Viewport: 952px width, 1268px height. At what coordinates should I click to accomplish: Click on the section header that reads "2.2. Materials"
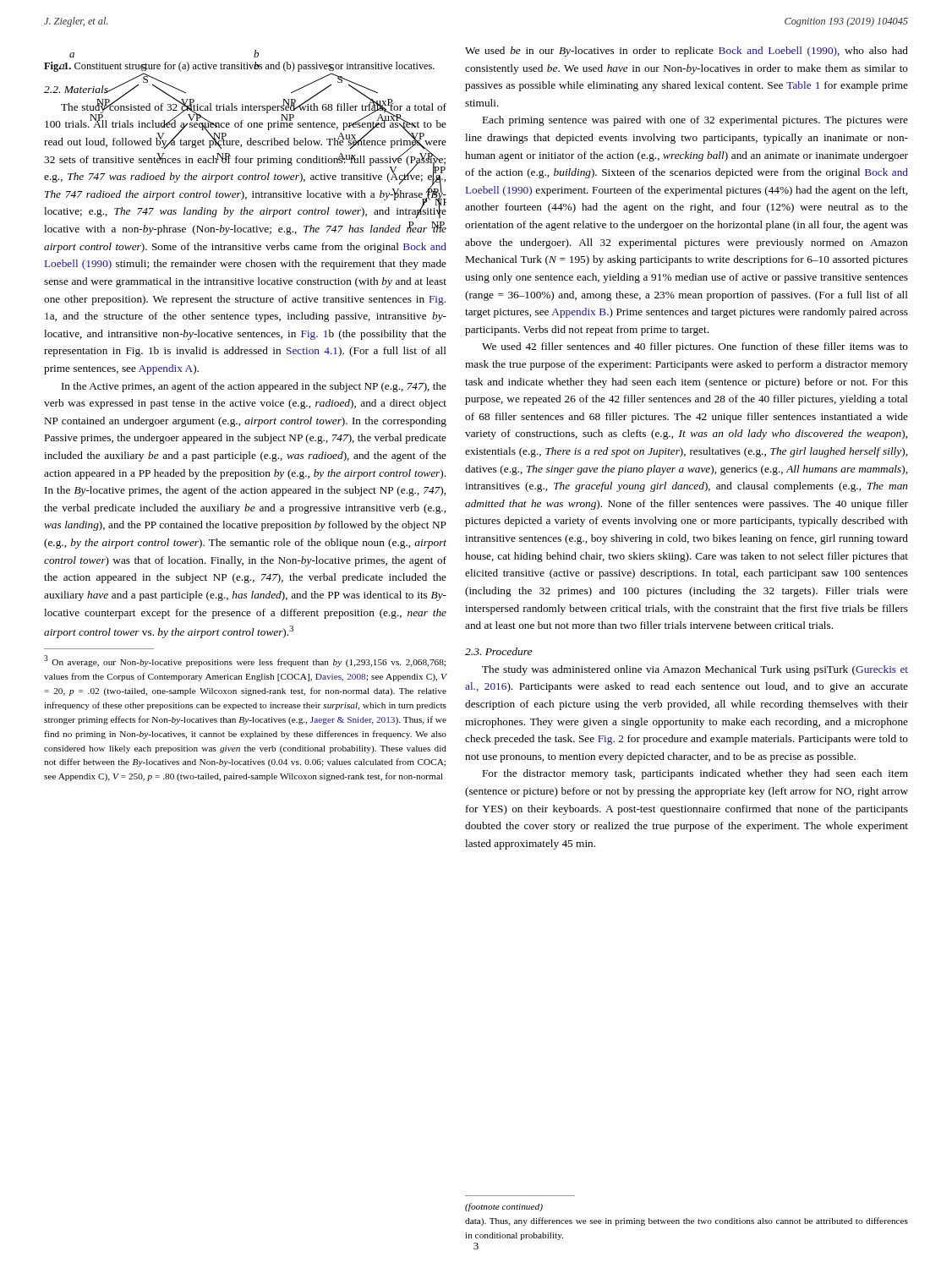76,89
